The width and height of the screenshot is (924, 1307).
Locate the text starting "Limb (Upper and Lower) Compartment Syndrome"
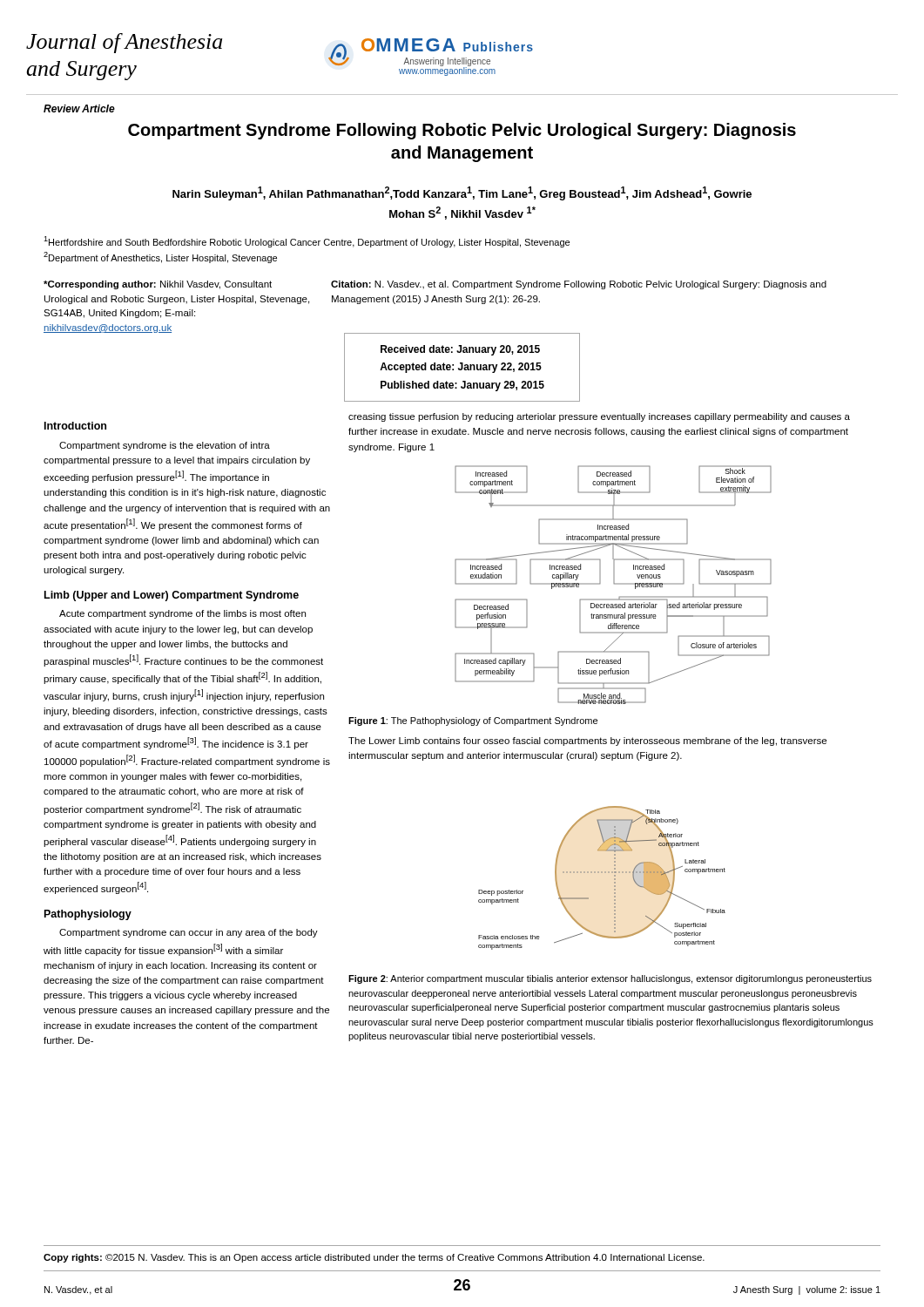click(x=171, y=595)
